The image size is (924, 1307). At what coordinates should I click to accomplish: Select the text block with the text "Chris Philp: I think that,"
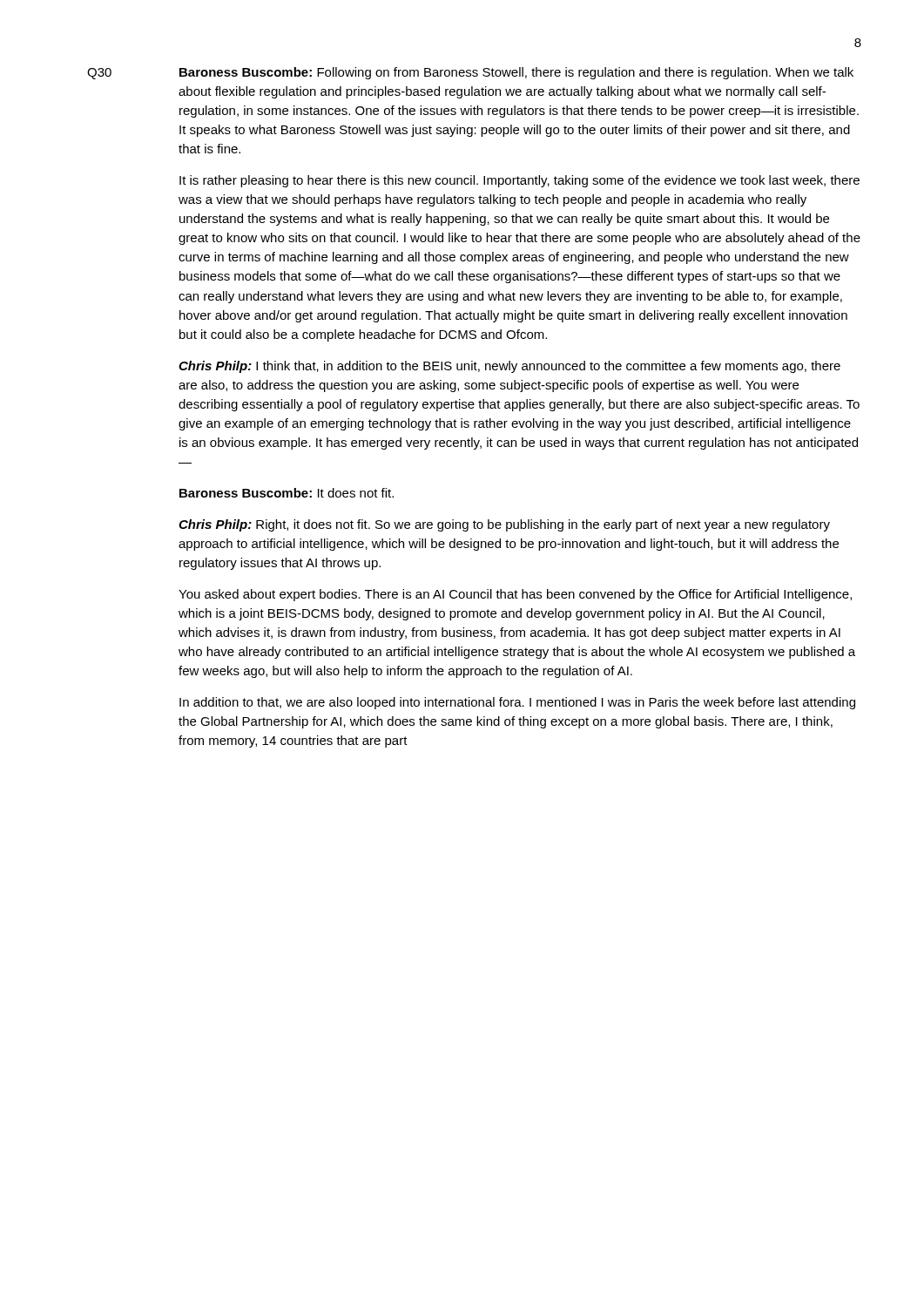519,413
